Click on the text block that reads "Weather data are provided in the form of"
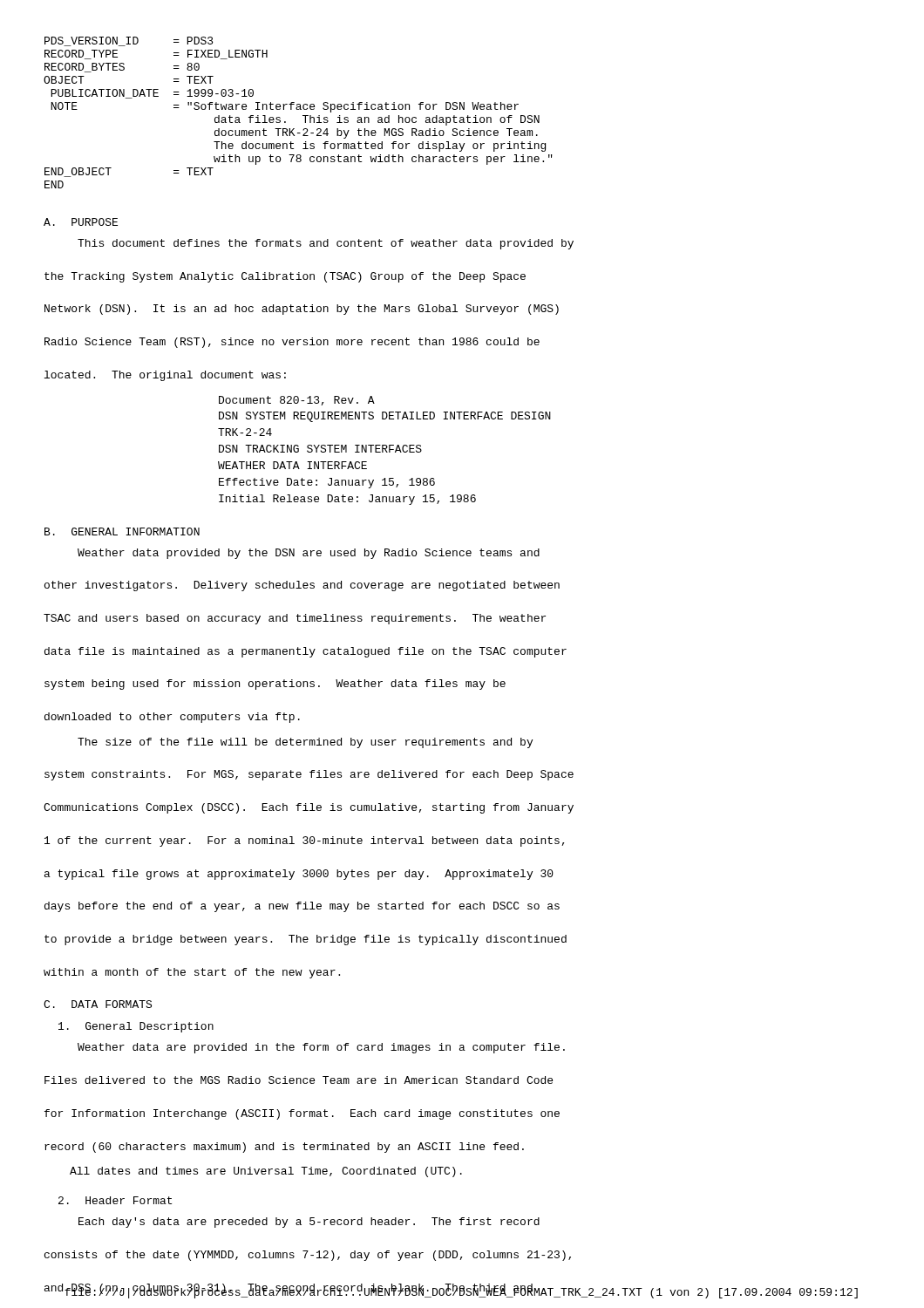 [321, 1048]
